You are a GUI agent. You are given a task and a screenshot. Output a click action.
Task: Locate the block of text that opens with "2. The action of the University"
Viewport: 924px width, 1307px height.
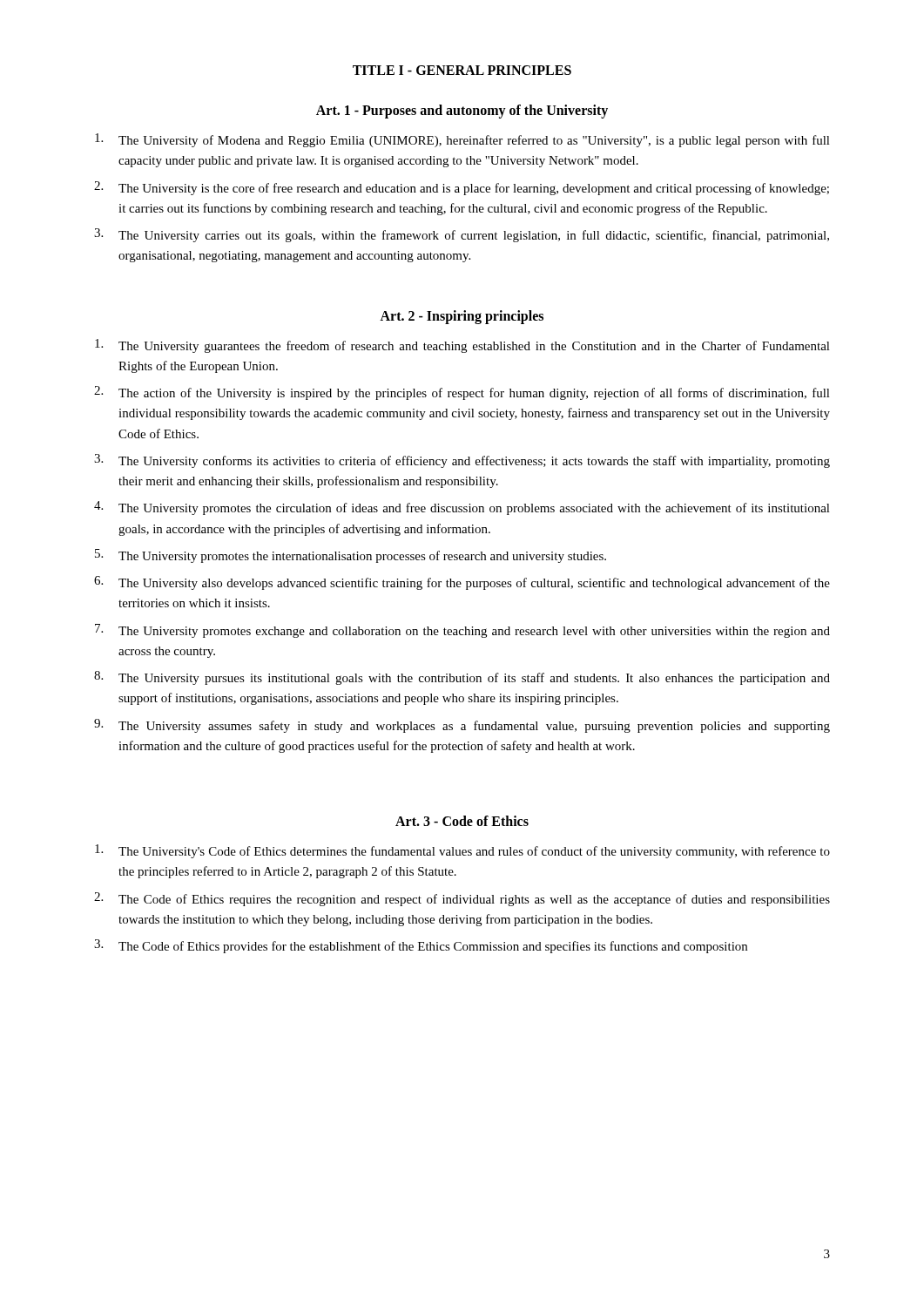(462, 414)
